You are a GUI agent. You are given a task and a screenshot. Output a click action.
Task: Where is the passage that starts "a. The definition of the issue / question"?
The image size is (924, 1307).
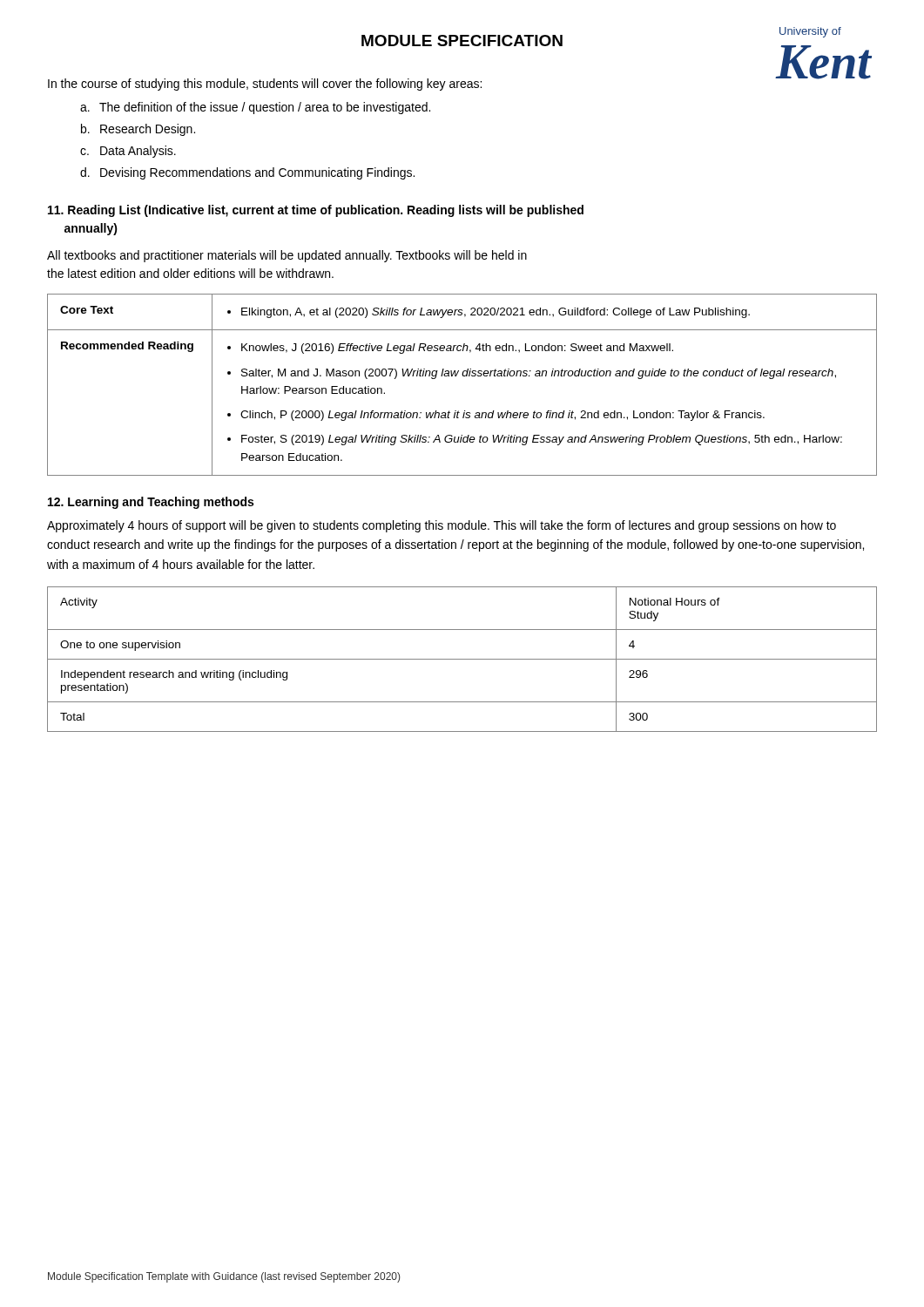point(256,108)
